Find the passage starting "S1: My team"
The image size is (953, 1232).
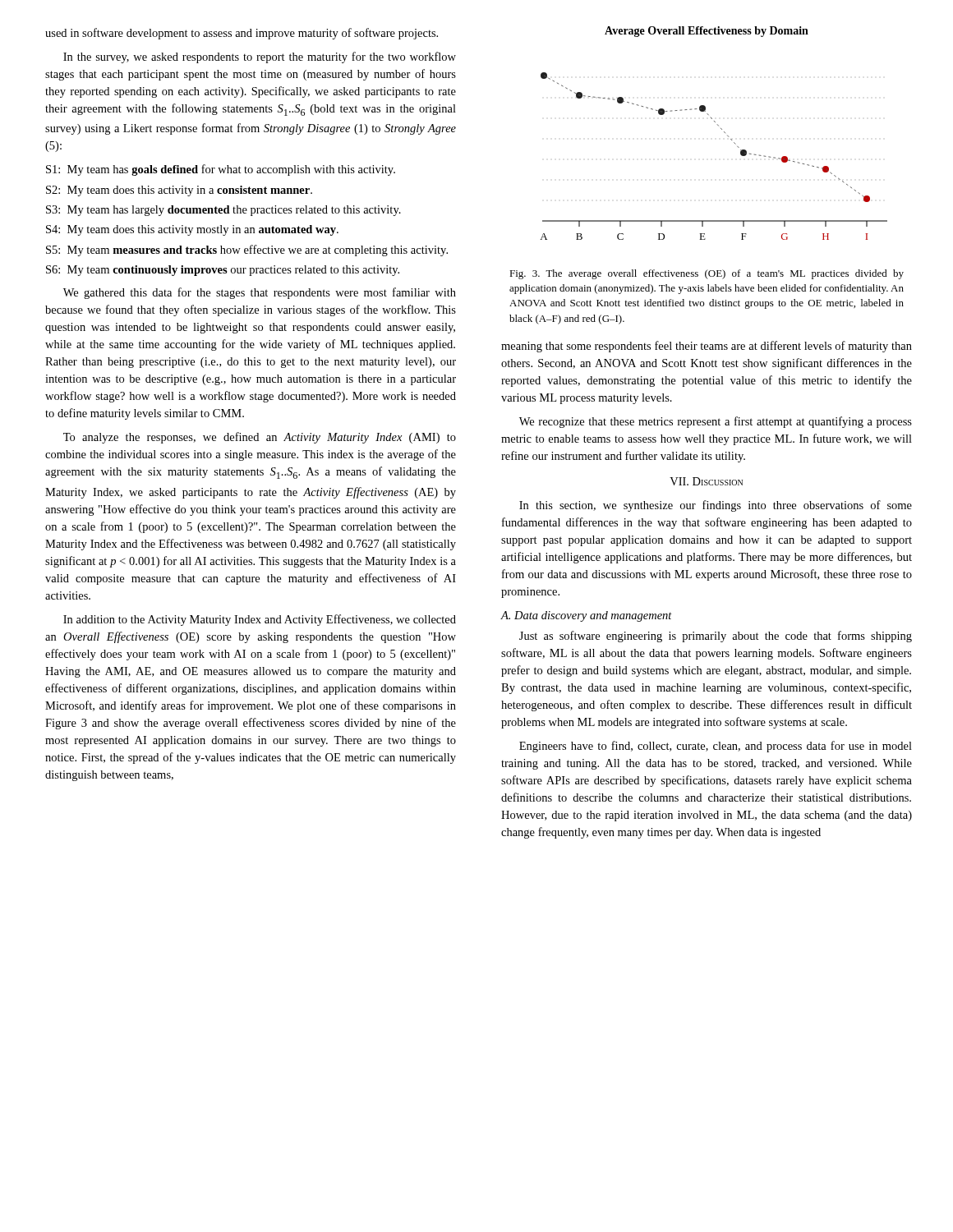click(x=220, y=170)
